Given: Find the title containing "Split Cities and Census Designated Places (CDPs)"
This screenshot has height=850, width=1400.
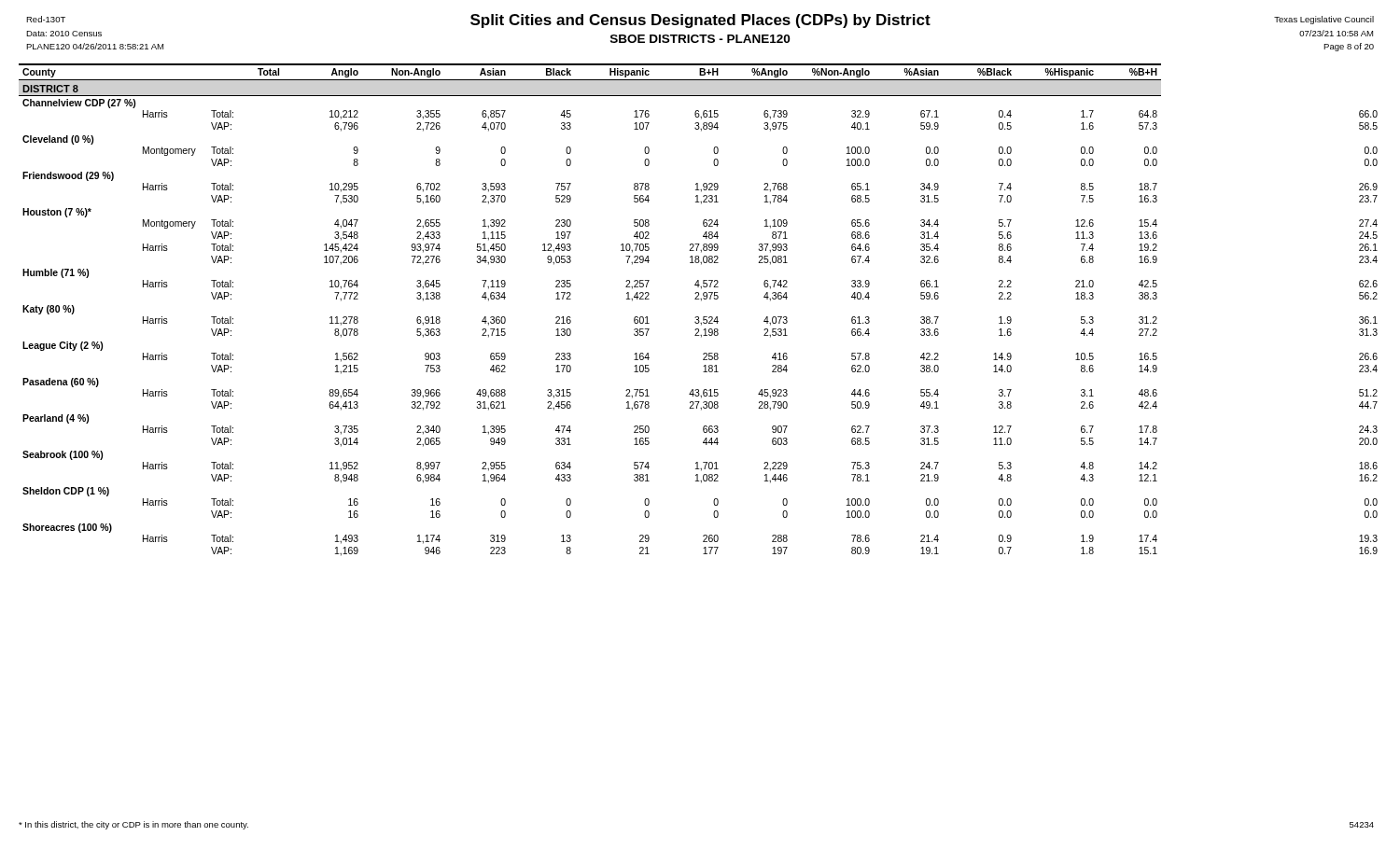Looking at the screenshot, I should click(700, 28).
